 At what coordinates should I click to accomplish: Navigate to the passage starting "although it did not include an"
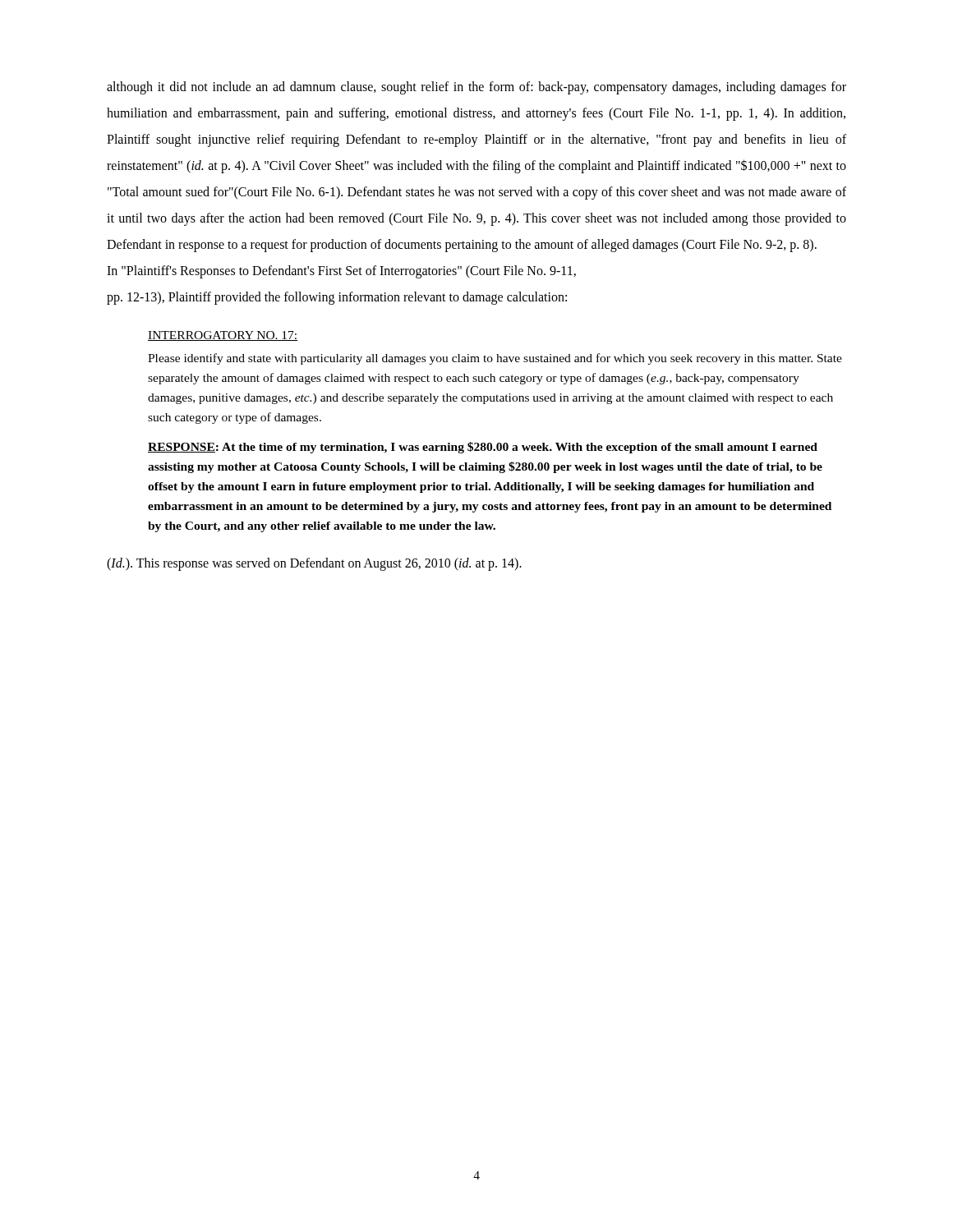tap(476, 166)
